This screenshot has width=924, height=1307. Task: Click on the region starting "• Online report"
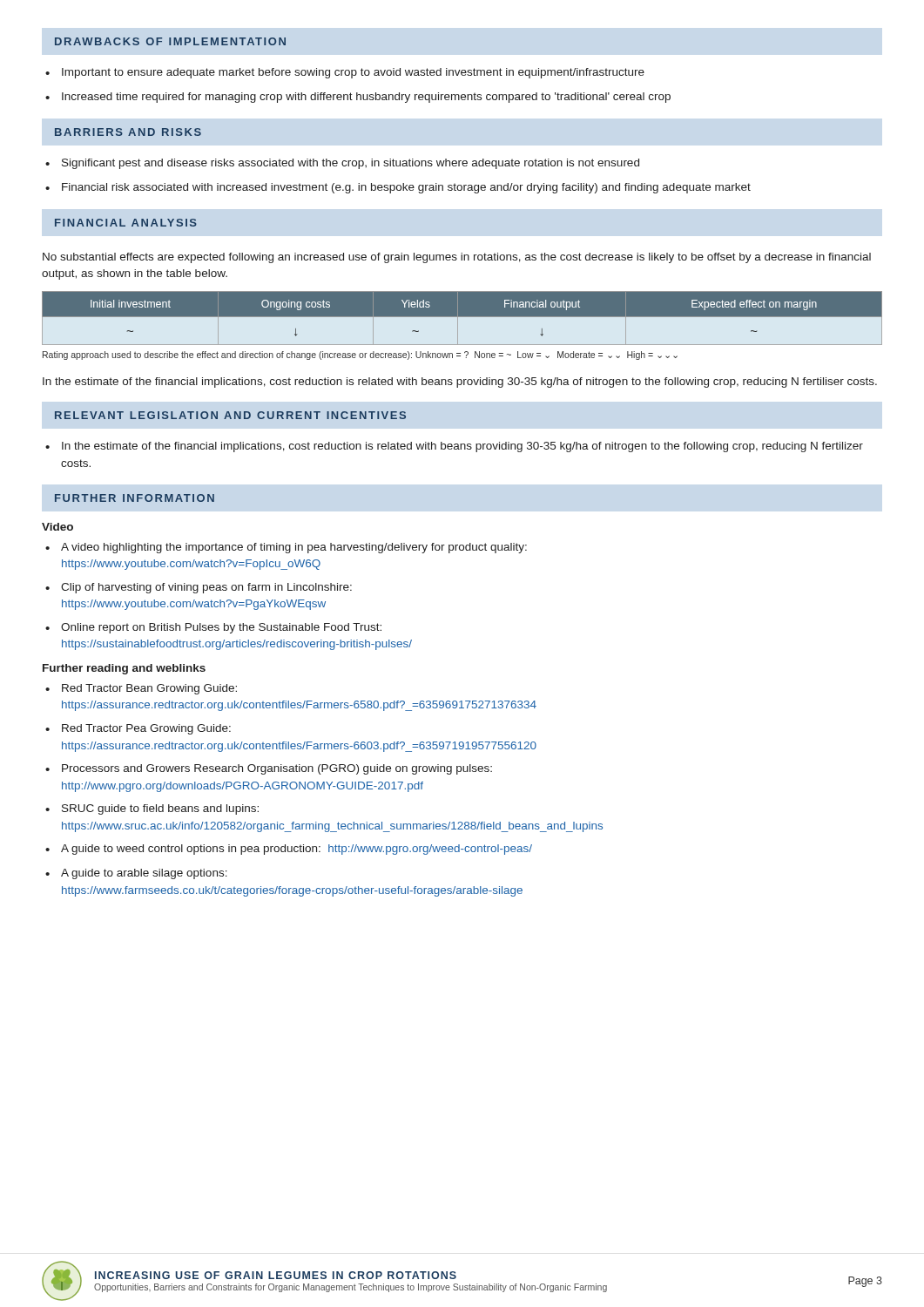pyautogui.click(x=213, y=628)
